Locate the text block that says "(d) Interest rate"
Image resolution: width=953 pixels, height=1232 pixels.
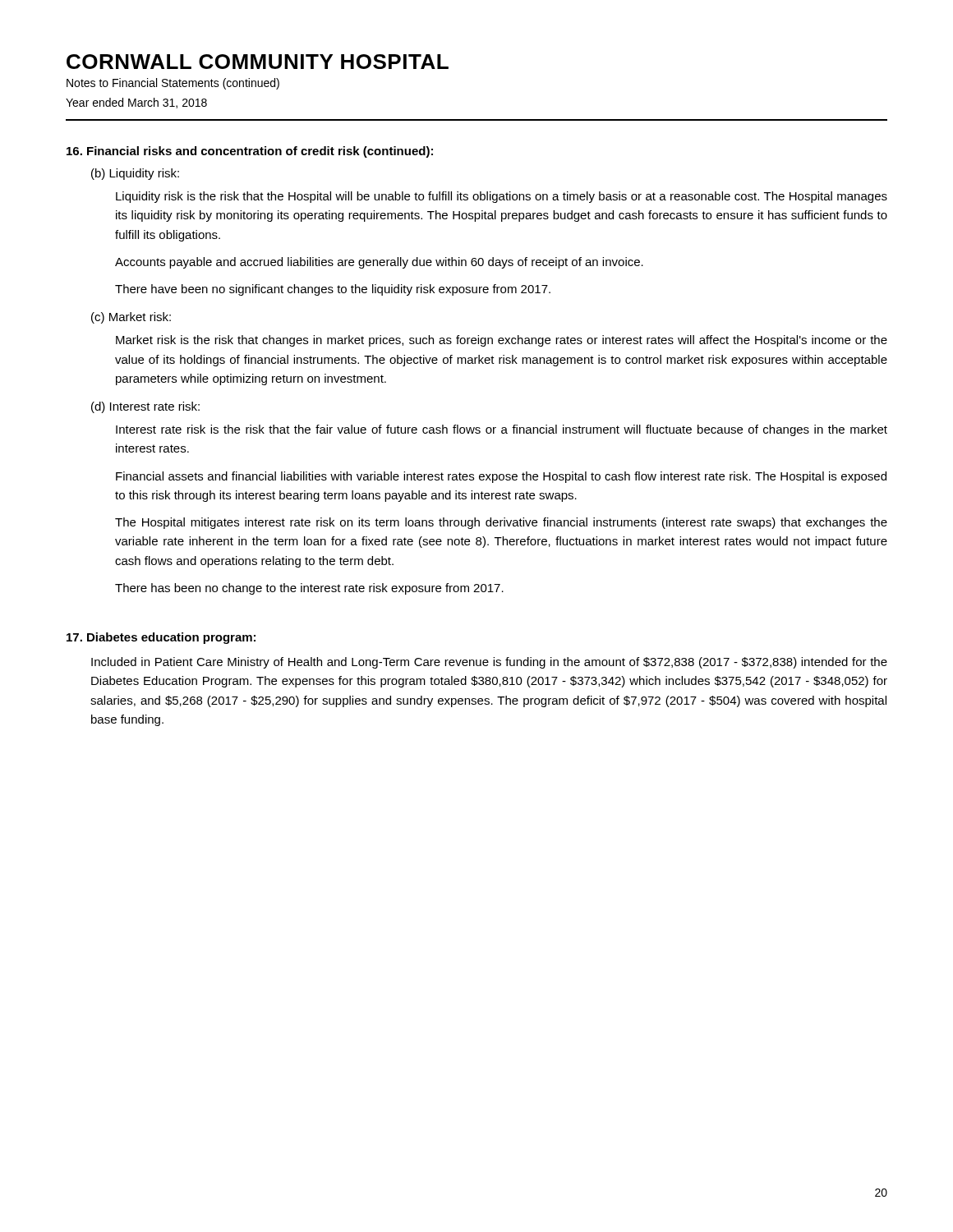click(x=145, y=406)
